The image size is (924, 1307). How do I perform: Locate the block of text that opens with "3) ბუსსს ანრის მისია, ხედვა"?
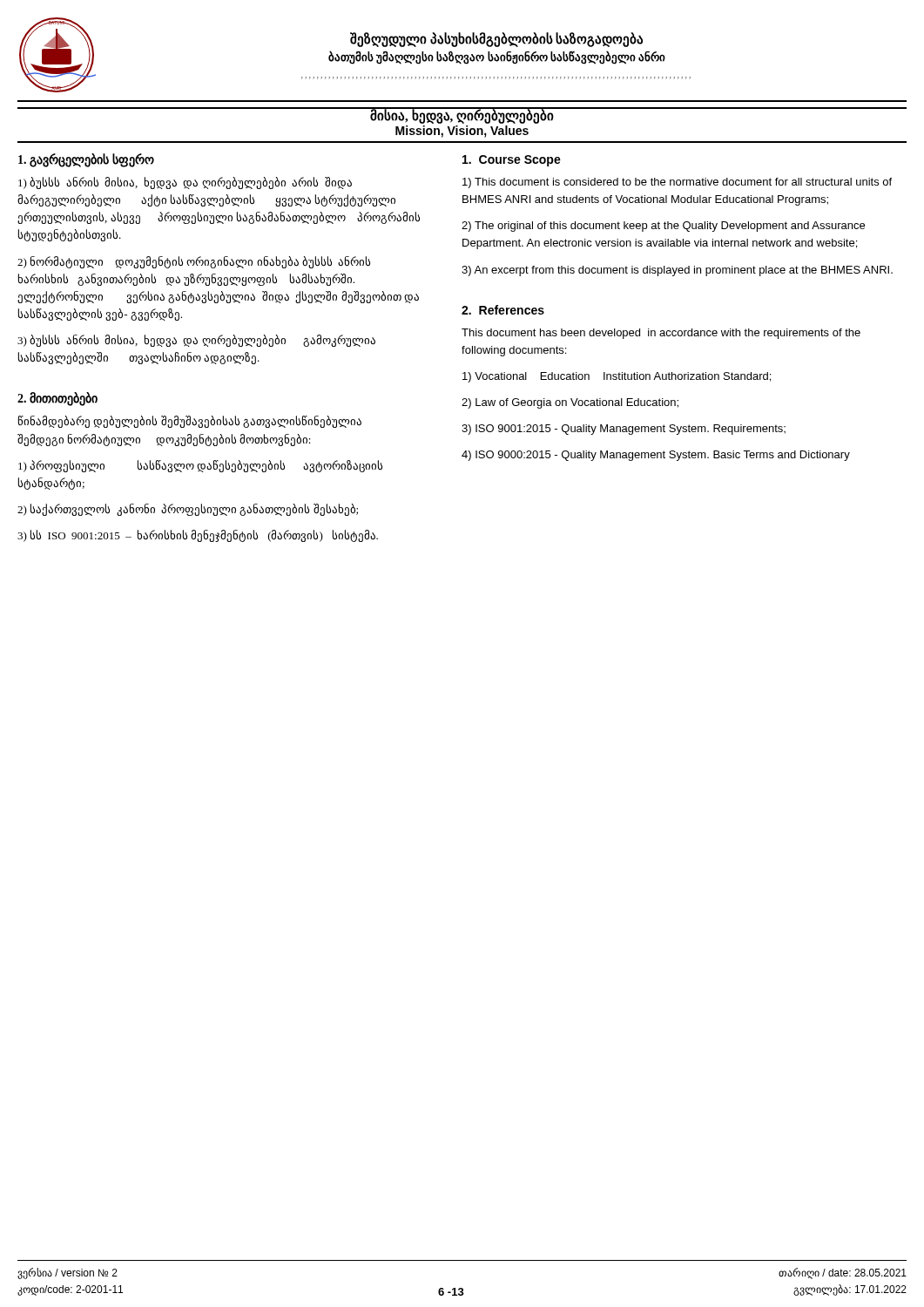tap(197, 349)
